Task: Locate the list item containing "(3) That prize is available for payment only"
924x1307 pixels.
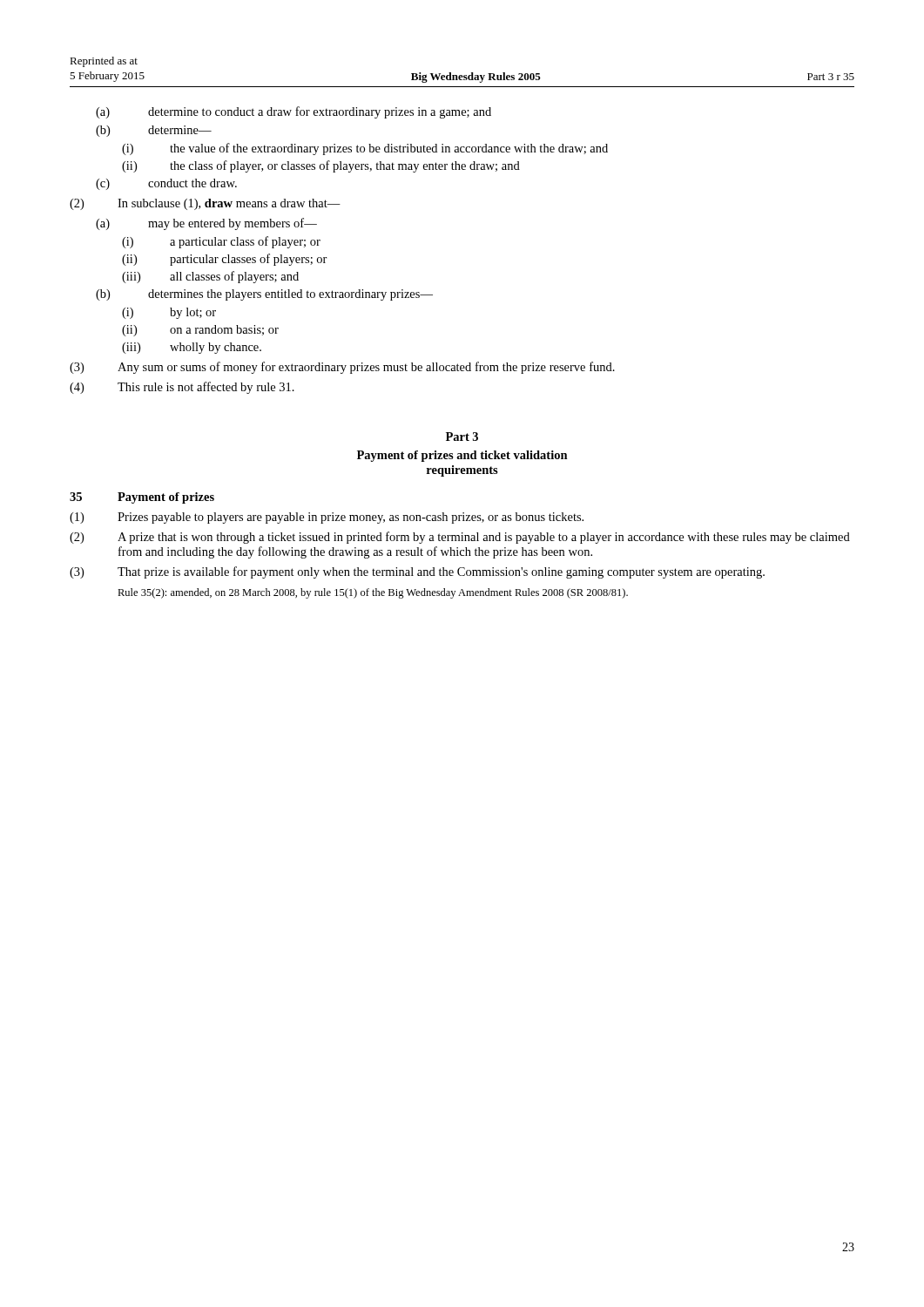Action: 462,572
